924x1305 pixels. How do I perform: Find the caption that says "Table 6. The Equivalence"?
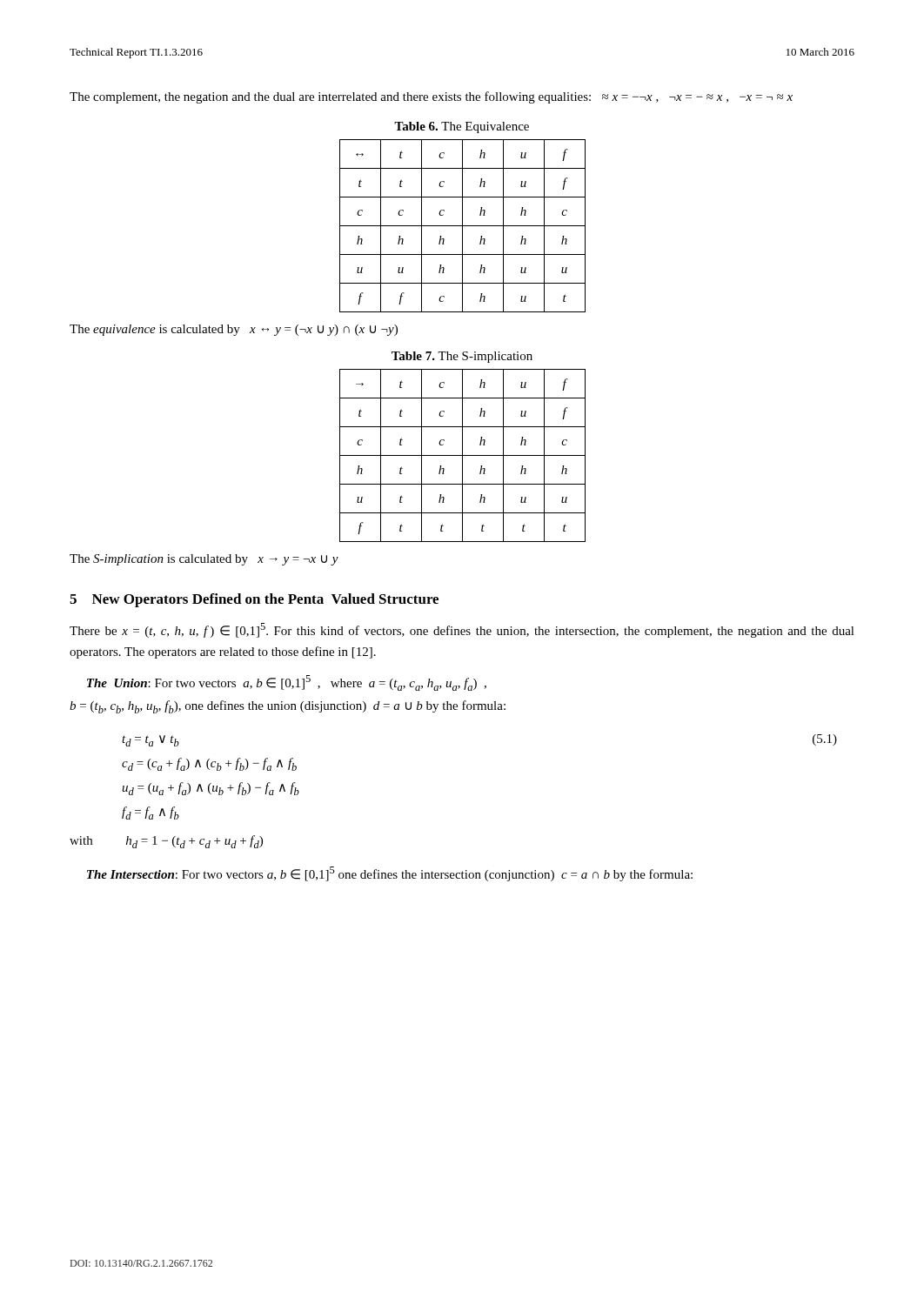pyautogui.click(x=462, y=126)
